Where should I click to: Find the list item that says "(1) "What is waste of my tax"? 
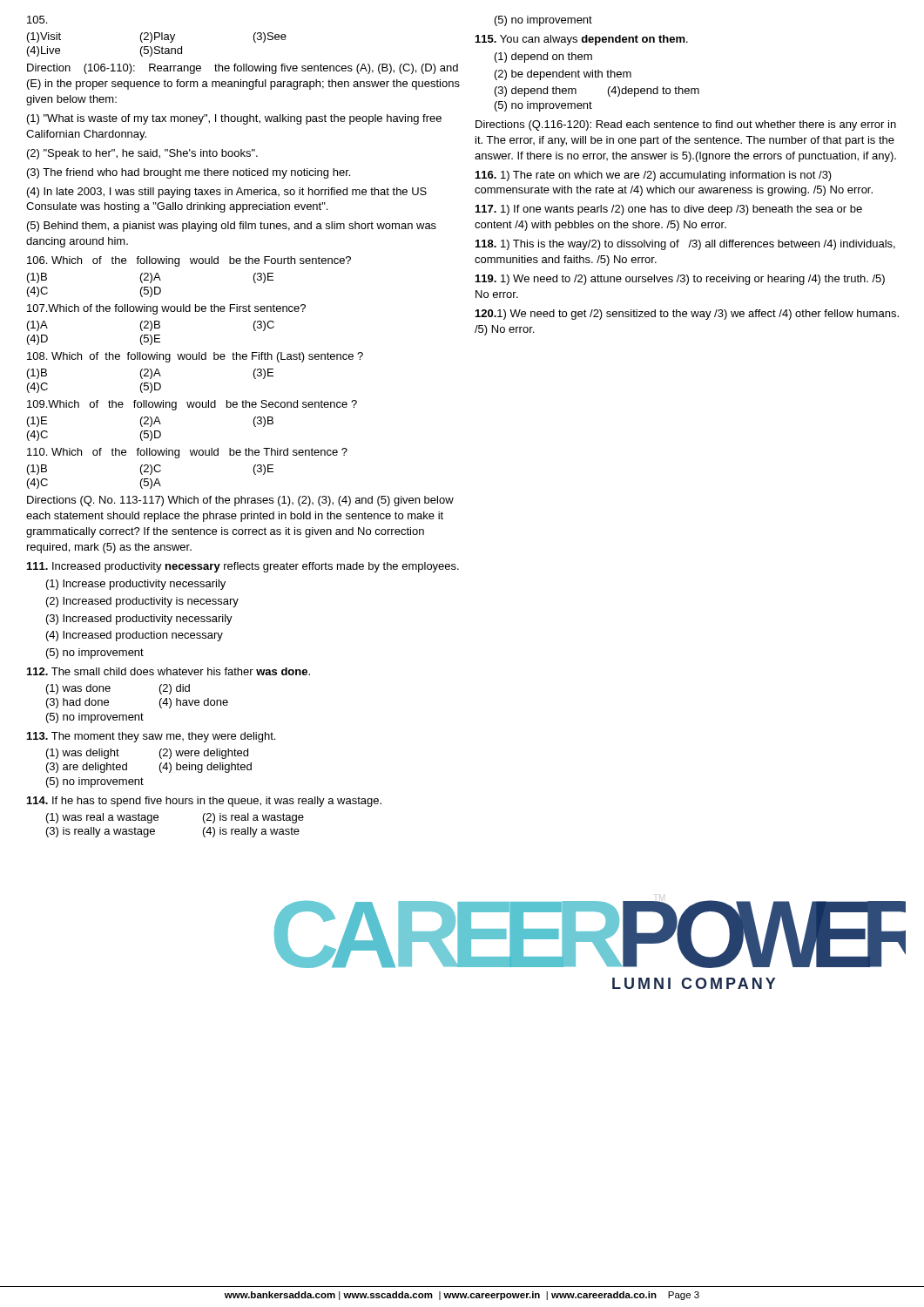pyautogui.click(x=244, y=126)
